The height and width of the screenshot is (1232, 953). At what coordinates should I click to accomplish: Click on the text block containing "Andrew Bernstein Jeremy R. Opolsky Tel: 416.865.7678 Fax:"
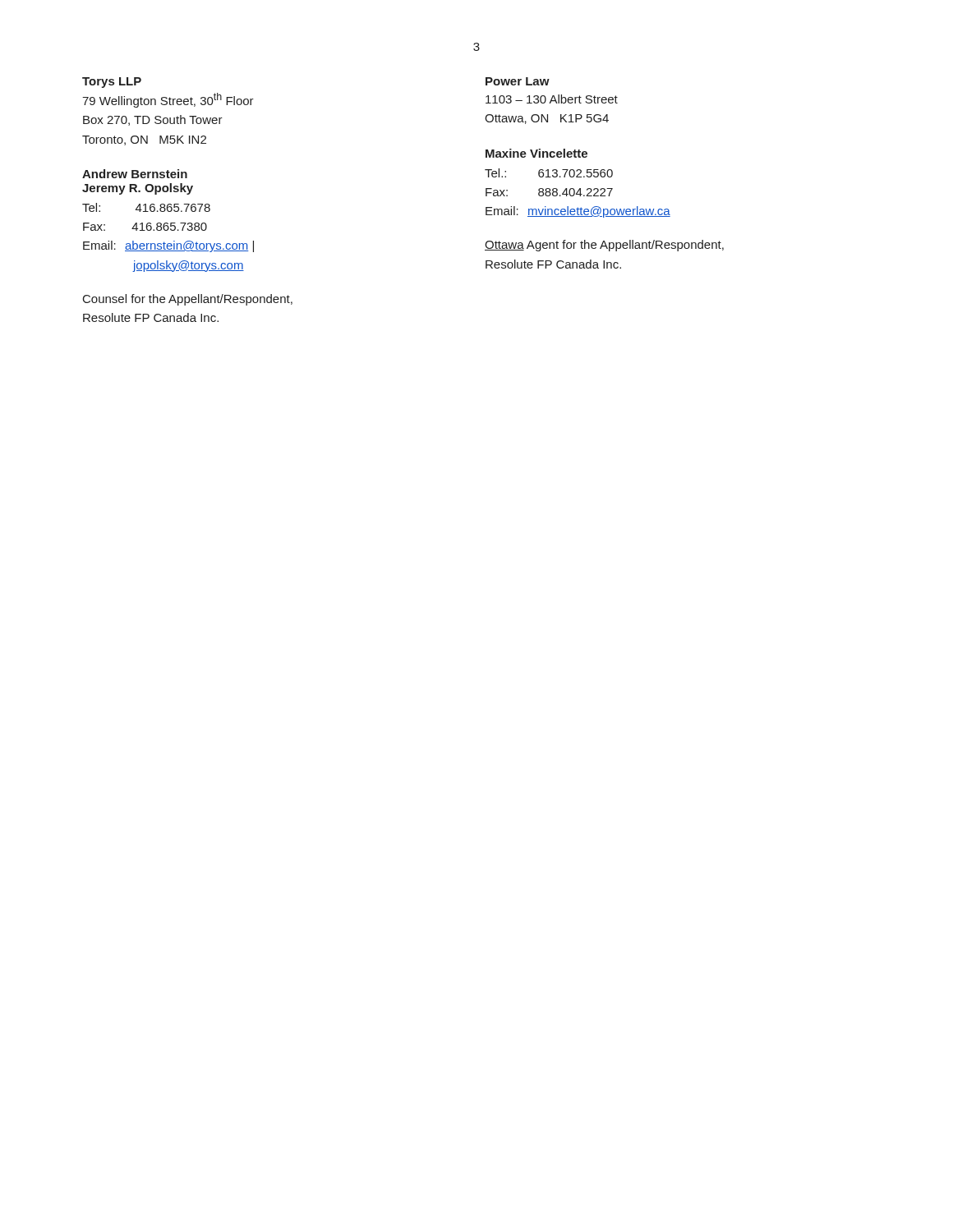click(x=135, y=174)
